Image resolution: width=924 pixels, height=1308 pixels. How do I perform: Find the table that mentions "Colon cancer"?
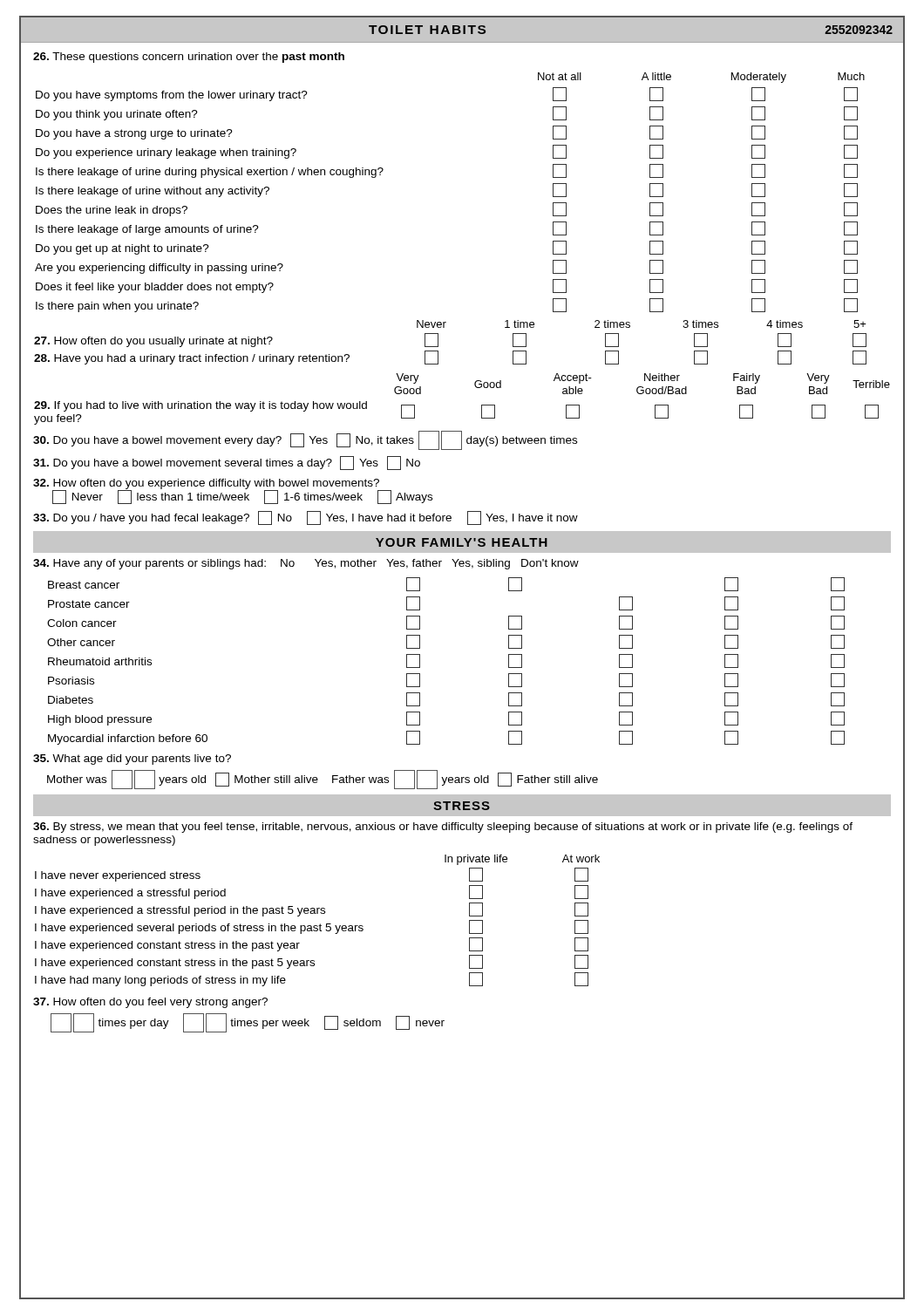(x=462, y=661)
